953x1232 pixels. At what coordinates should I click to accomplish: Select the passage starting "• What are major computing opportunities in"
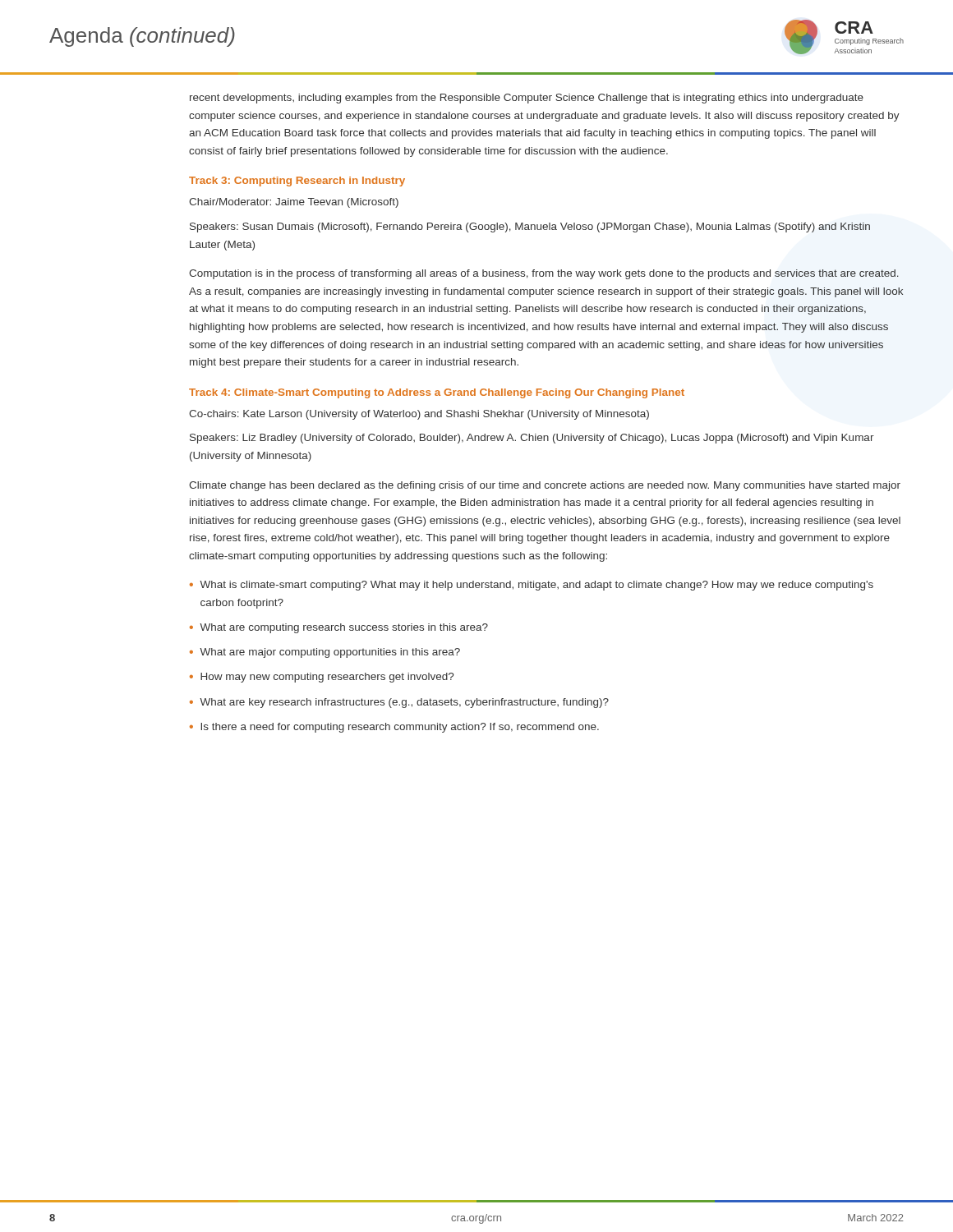pos(325,652)
